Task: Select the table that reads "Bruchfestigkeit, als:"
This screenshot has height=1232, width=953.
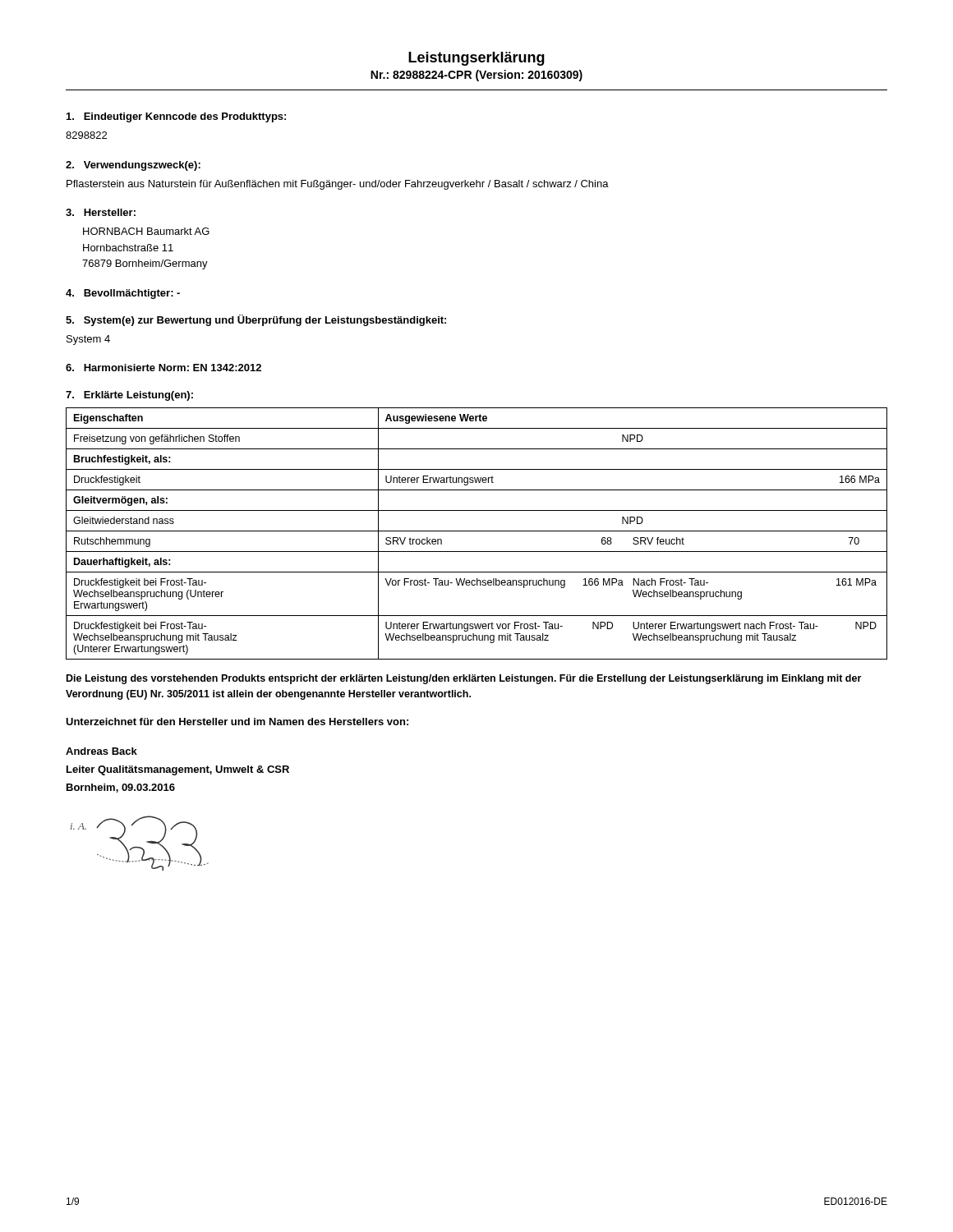Action: [476, 533]
